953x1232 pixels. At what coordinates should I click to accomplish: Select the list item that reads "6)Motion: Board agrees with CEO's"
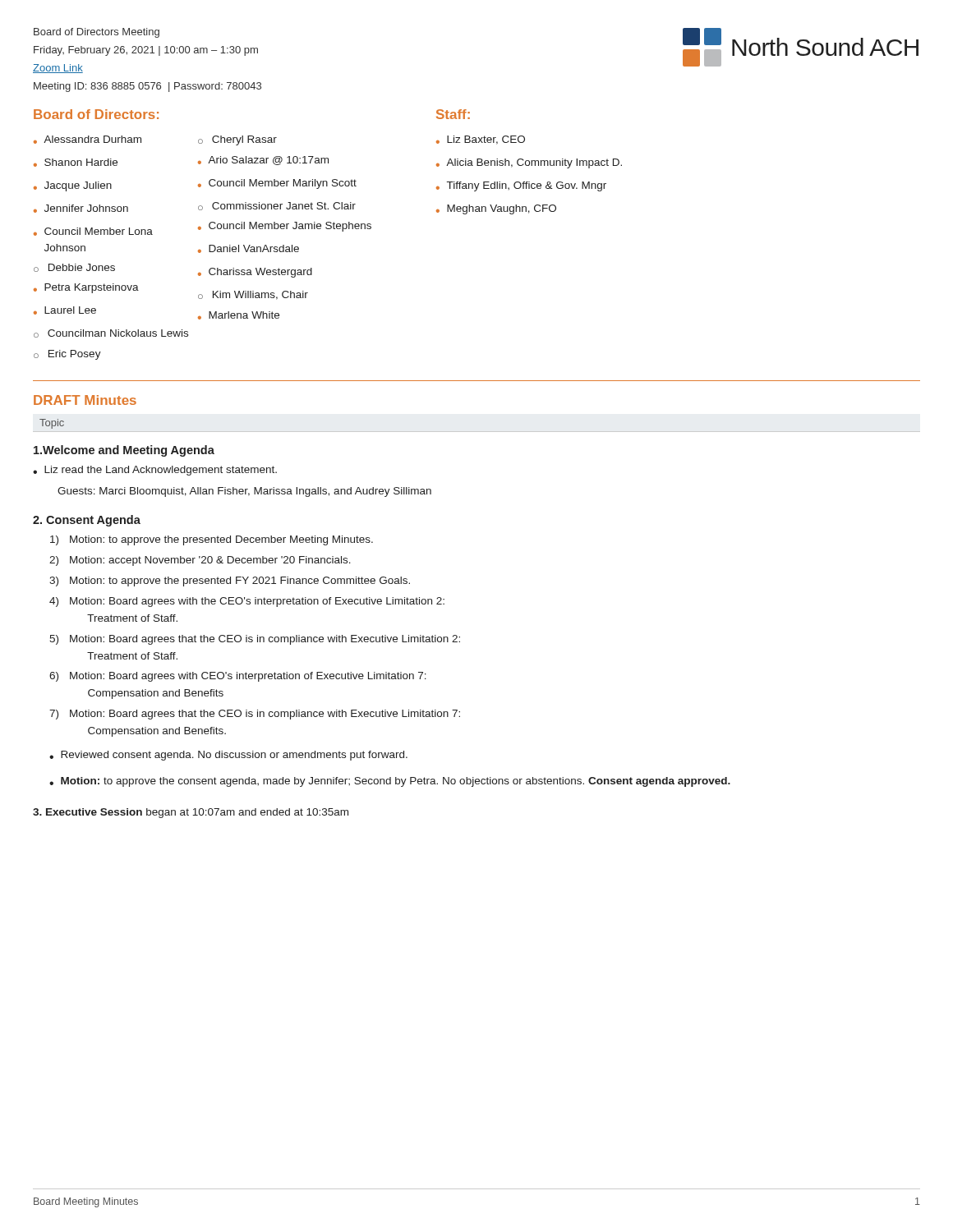[238, 685]
